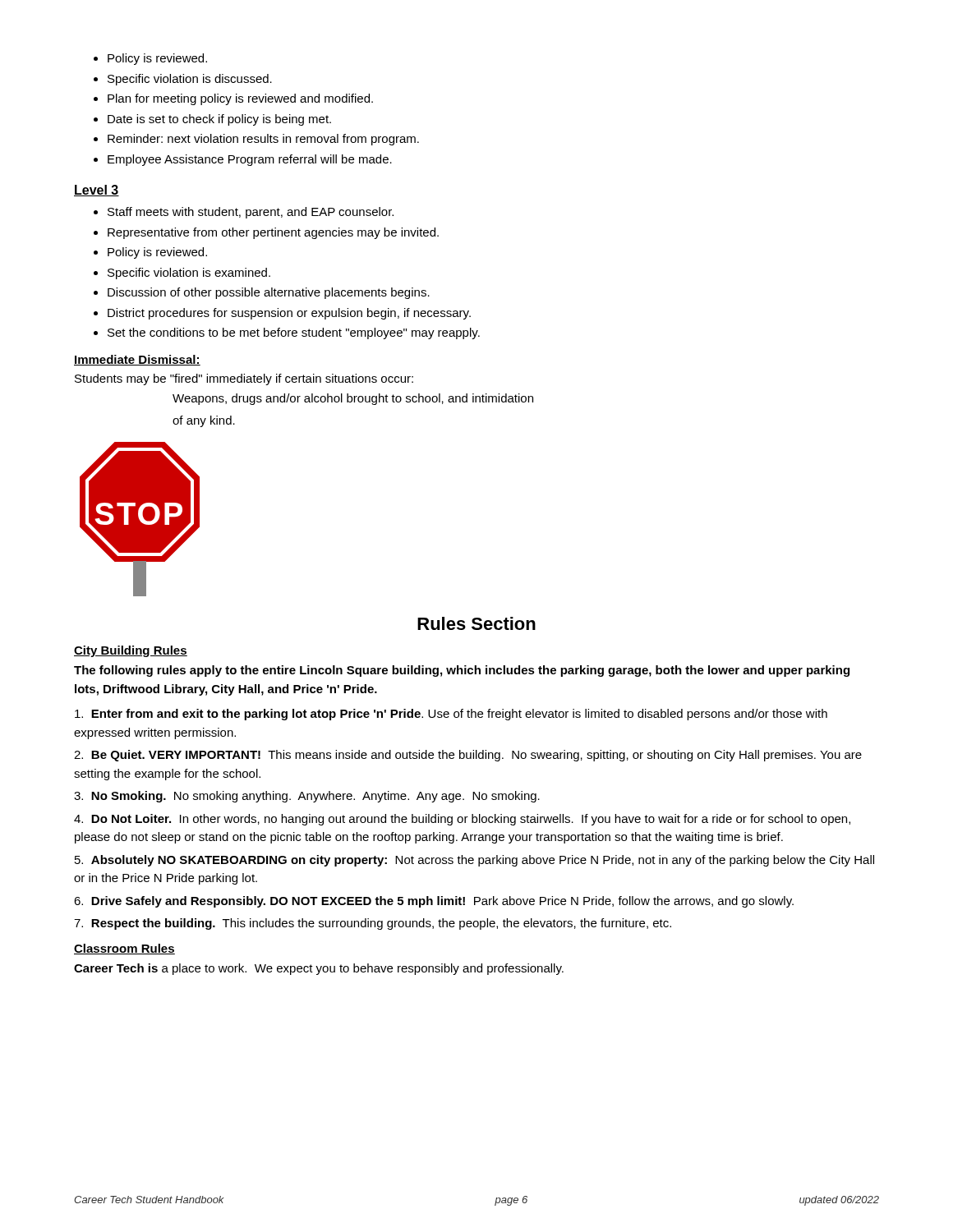Click where it says "Immediate Dismissal:"
The height and width of the screenshot is (1232, 953).
pos(137,359)
